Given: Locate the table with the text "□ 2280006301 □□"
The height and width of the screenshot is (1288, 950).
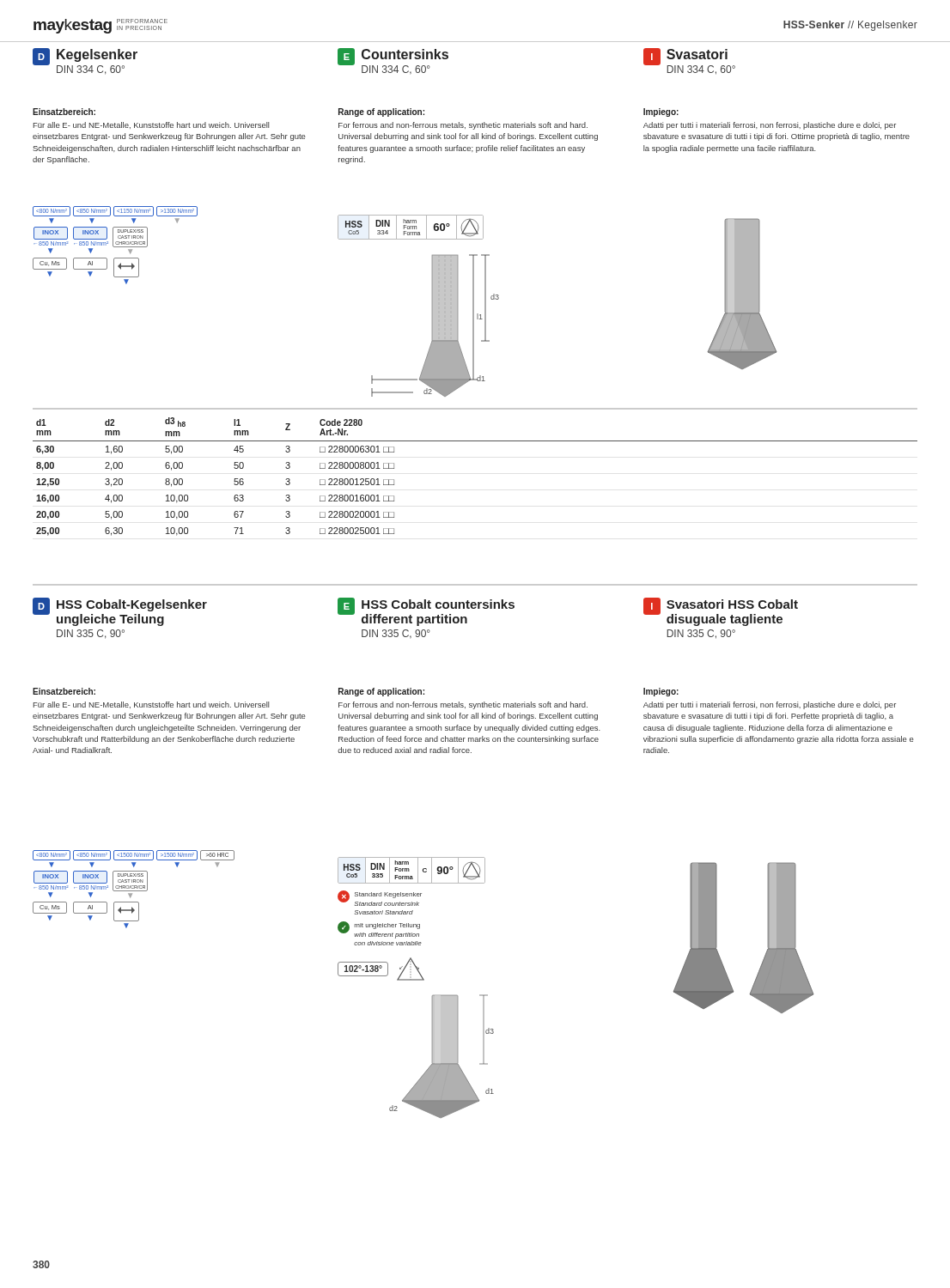Looking at the screenshot, I should [x=475, y=477].
